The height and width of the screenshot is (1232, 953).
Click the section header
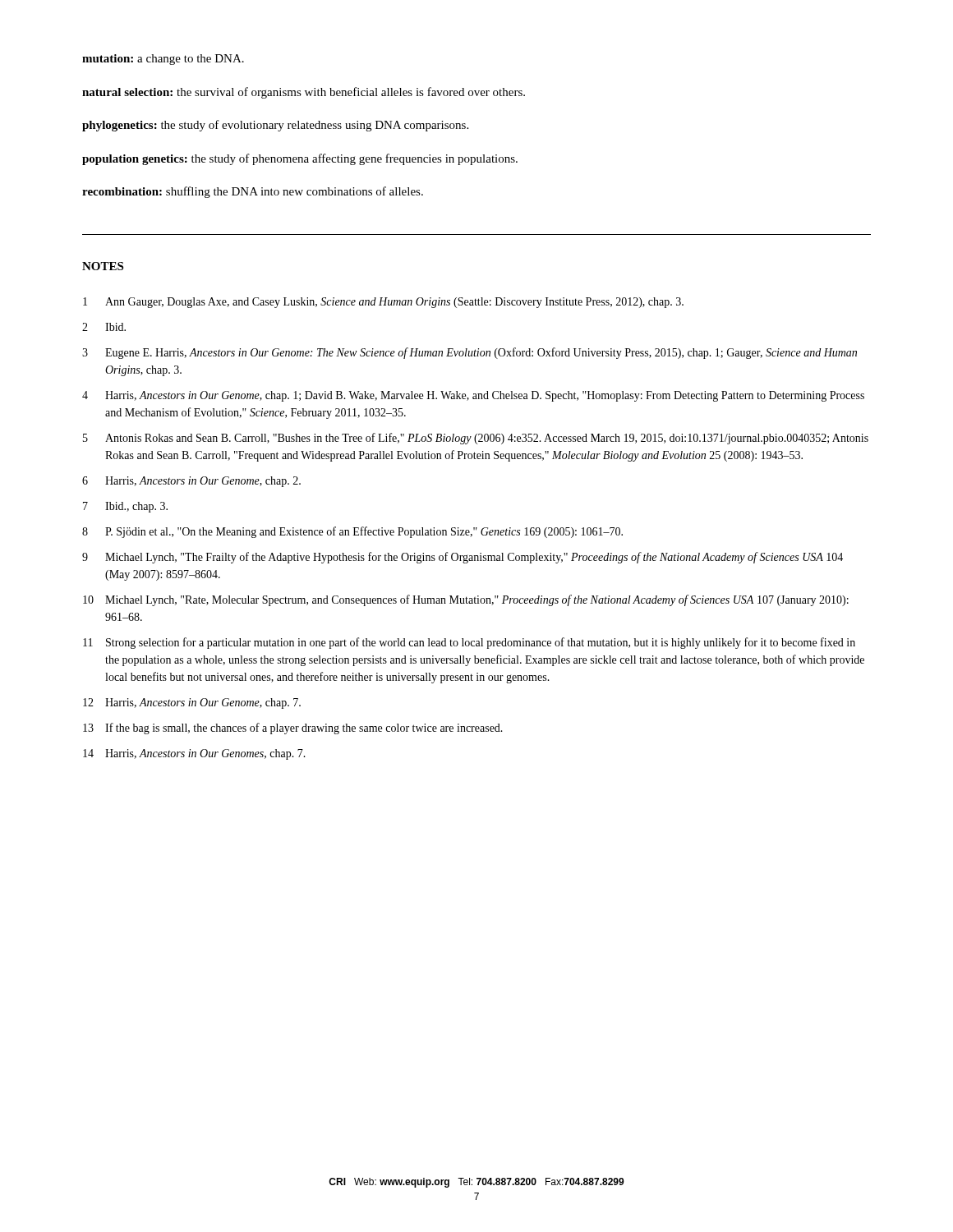(103, 266)
